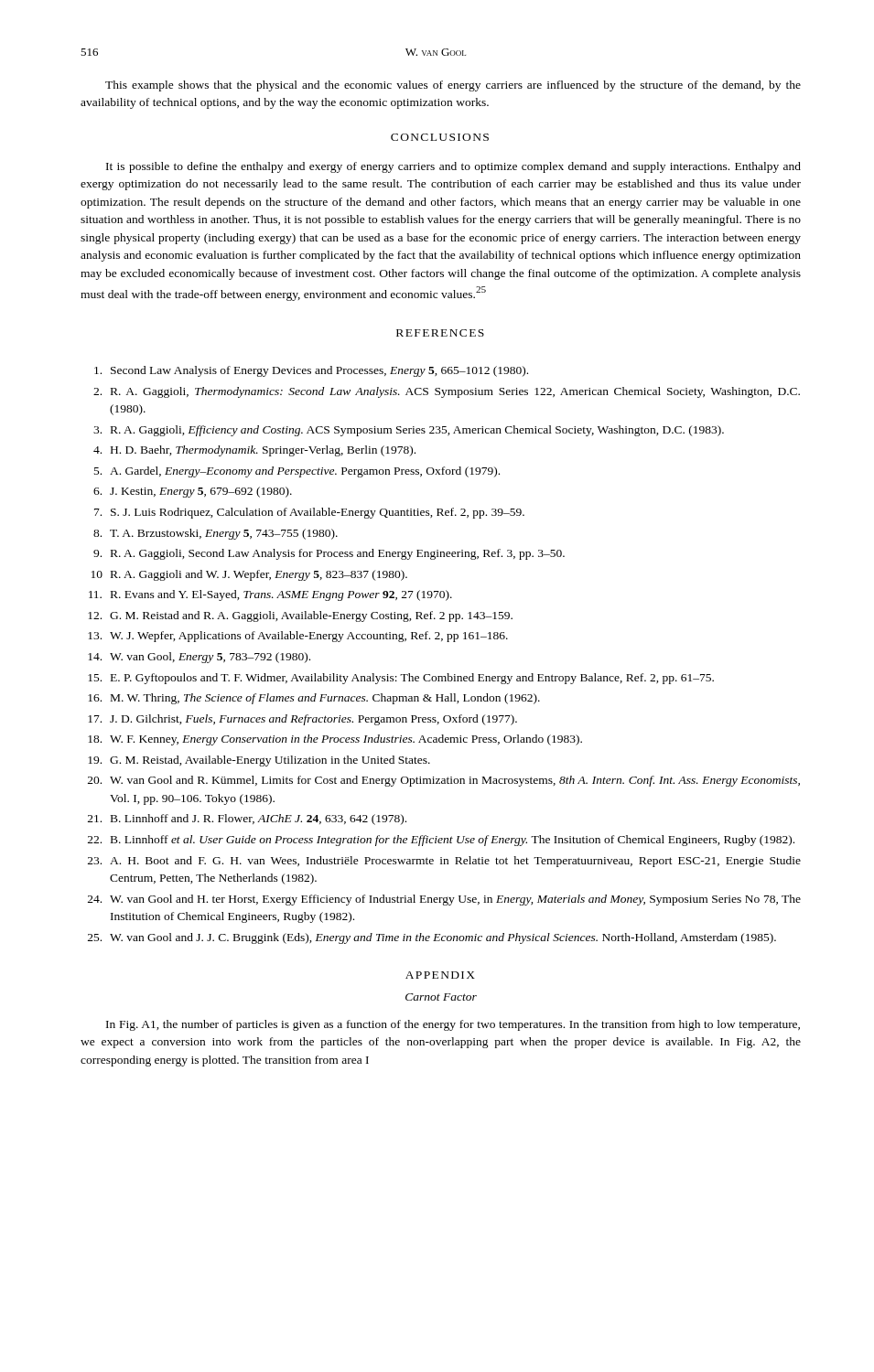Screen dimensions: 1372x874
Task: Select the text block that reads "This example shows that the physical and"
Action: pyautogui.click(x=441, y=93)
